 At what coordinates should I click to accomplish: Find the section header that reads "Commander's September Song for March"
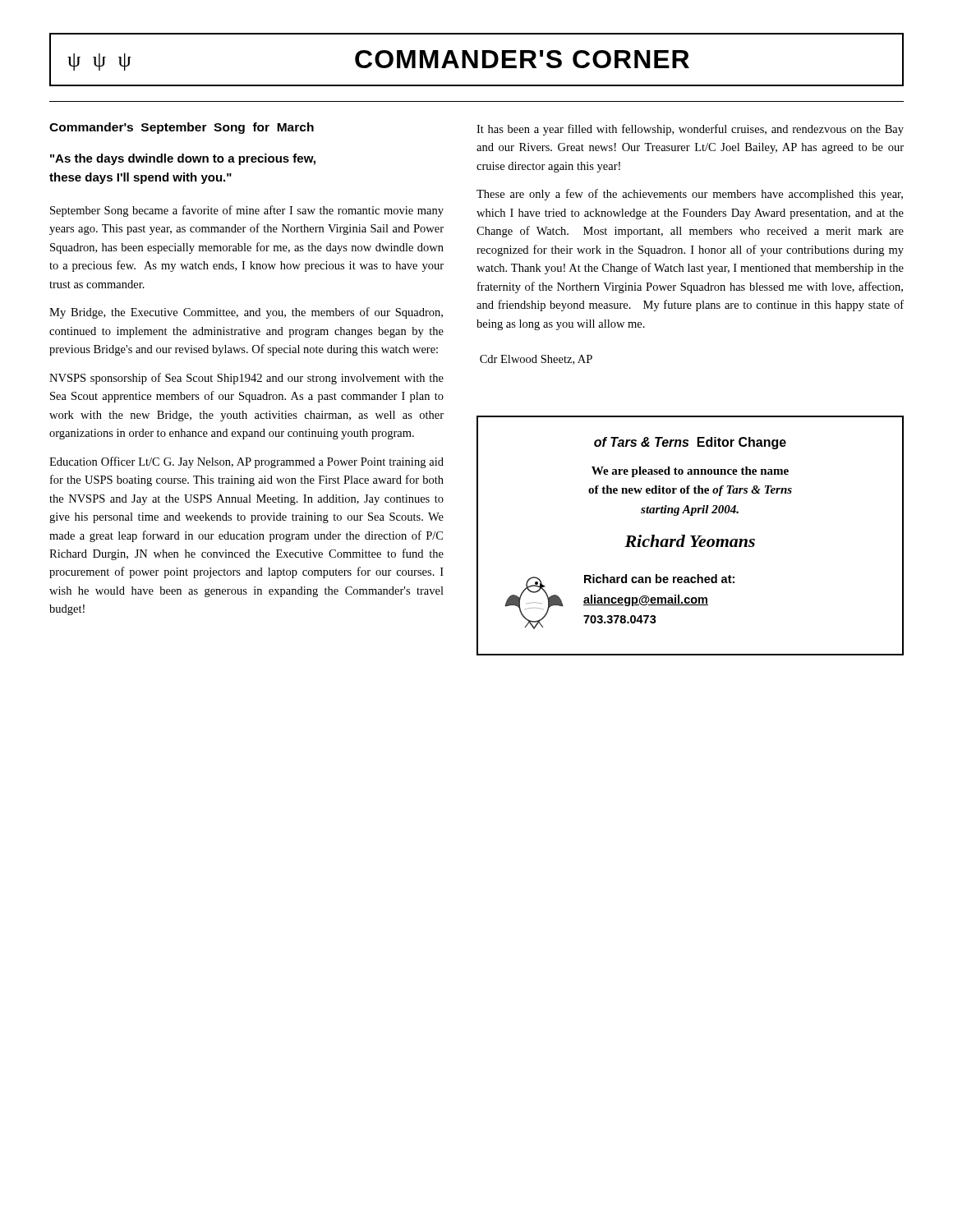pos(182,127)
